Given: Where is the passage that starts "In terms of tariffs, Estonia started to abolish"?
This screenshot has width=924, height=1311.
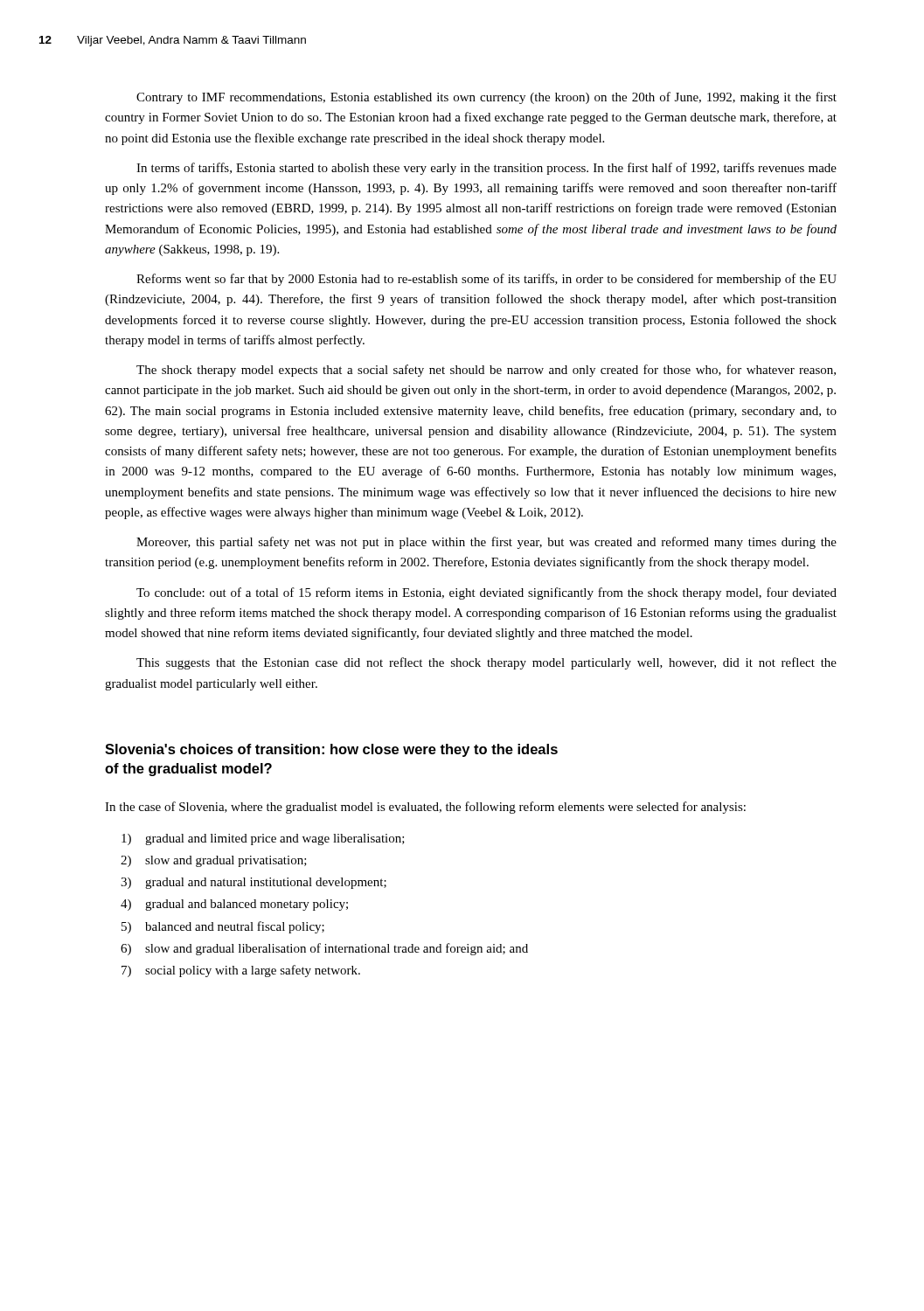Looking at the screenshot, I should [471, 209].
